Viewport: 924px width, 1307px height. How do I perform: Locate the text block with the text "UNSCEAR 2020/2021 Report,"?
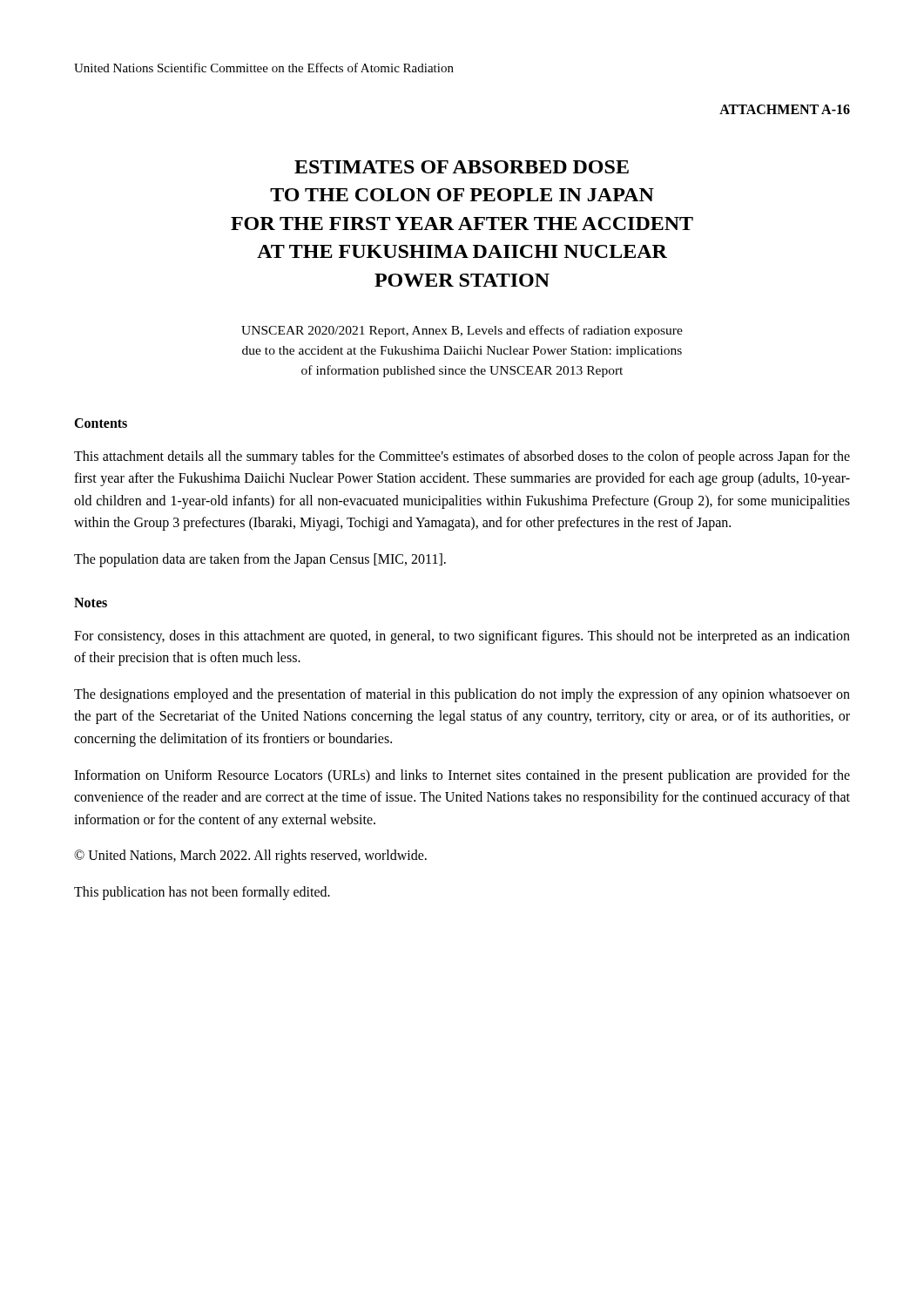pyautogui.click(x=462, y=350)
